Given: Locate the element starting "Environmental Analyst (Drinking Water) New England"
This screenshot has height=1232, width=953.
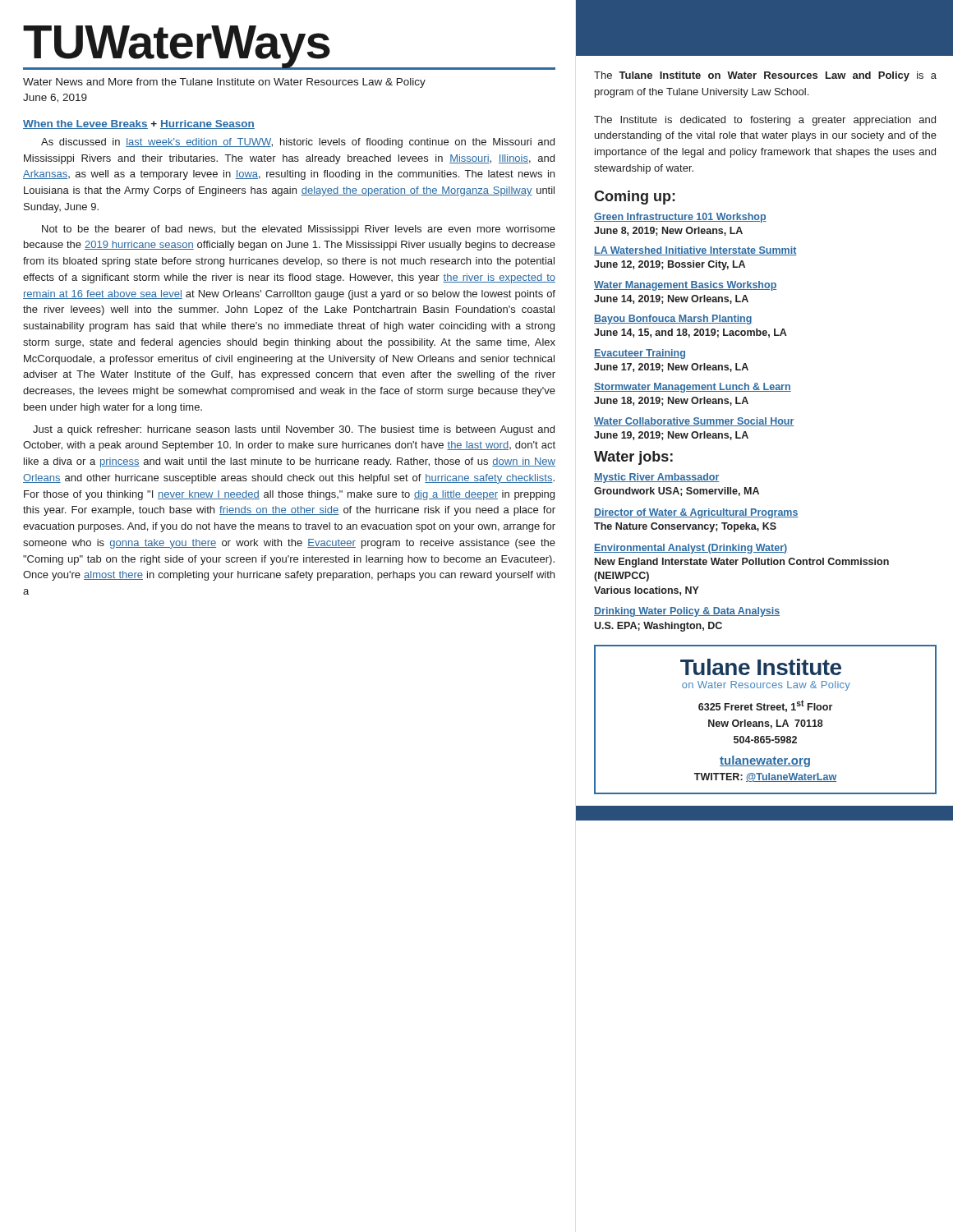Looking at the screenshot, I should tap(765, 569).
